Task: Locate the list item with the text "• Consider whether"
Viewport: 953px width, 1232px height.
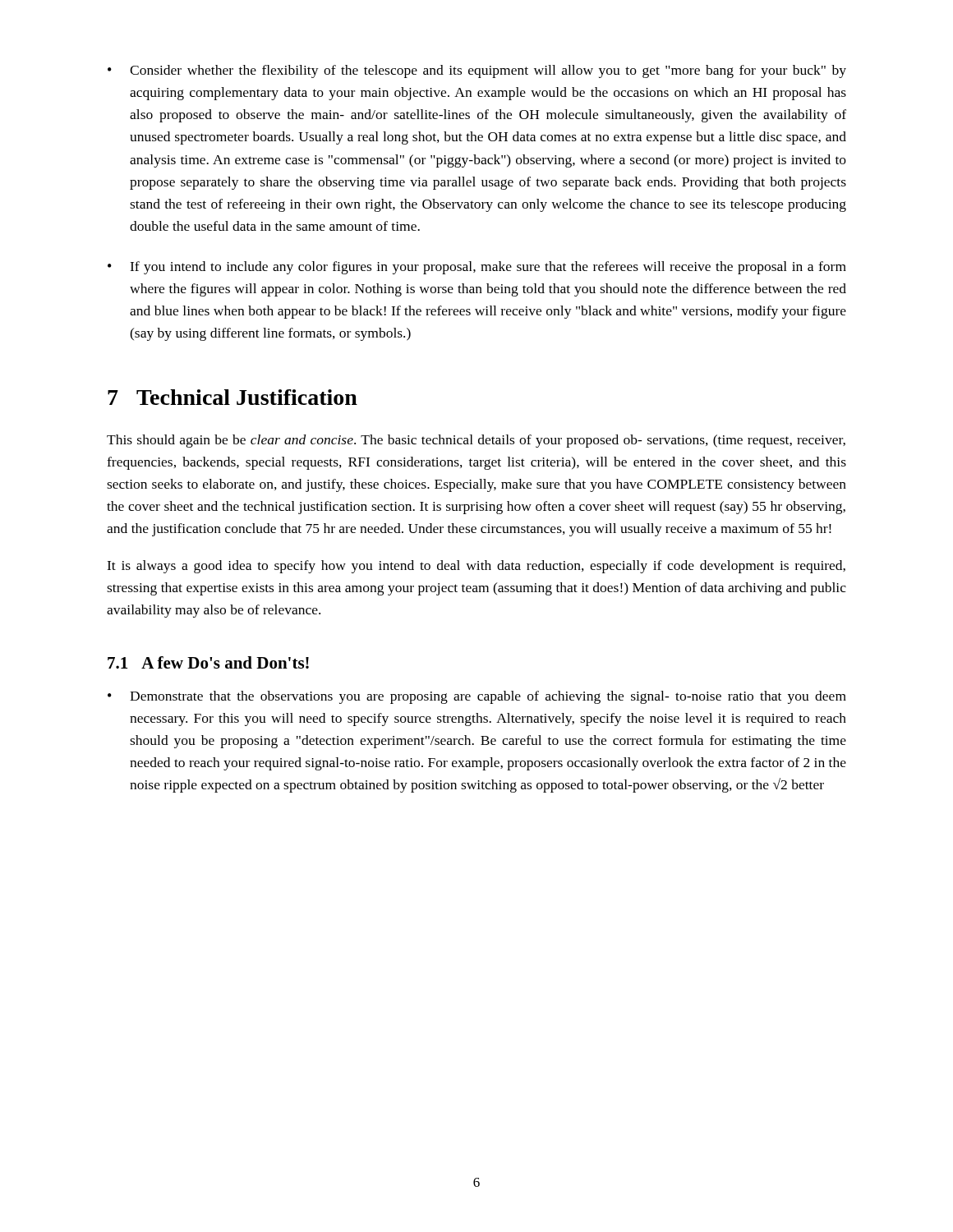Action: (x=476, y=148)
